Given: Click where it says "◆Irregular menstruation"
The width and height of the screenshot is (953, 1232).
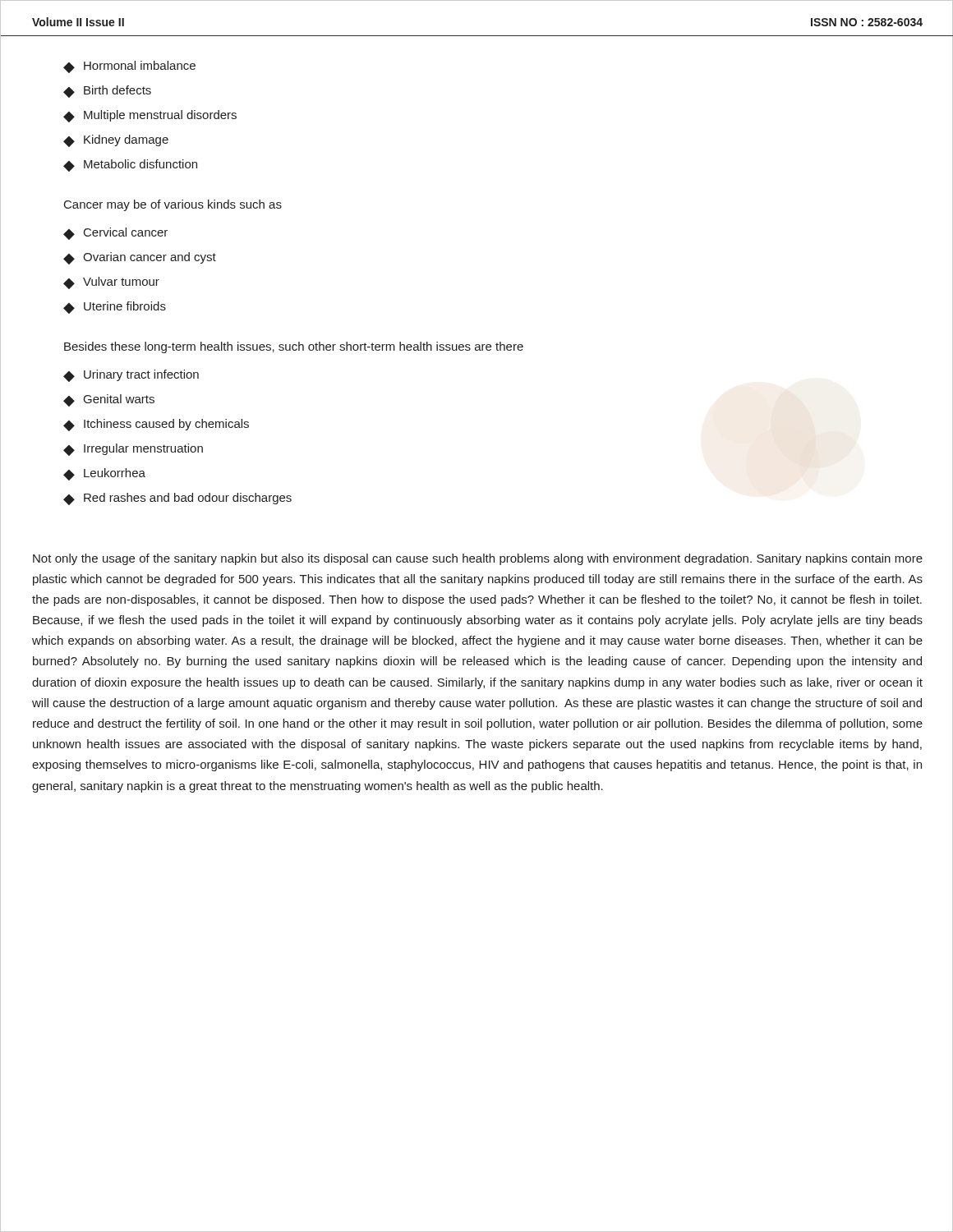Looking at the screenshot, I should (133, 450).
